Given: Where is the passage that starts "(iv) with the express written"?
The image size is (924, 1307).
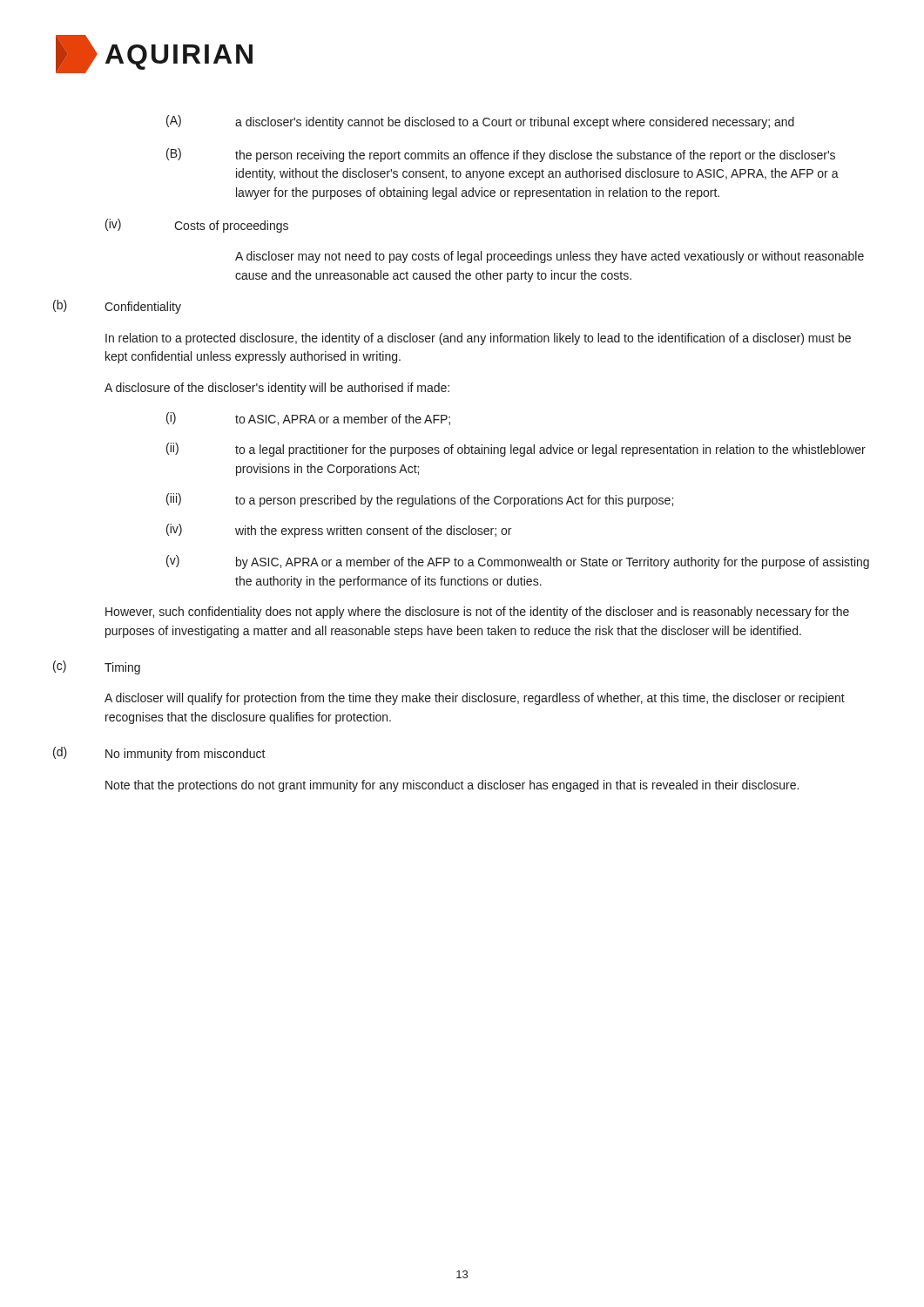Looking at the screenshot, I should pyautogui.click(x=462, y=532).
